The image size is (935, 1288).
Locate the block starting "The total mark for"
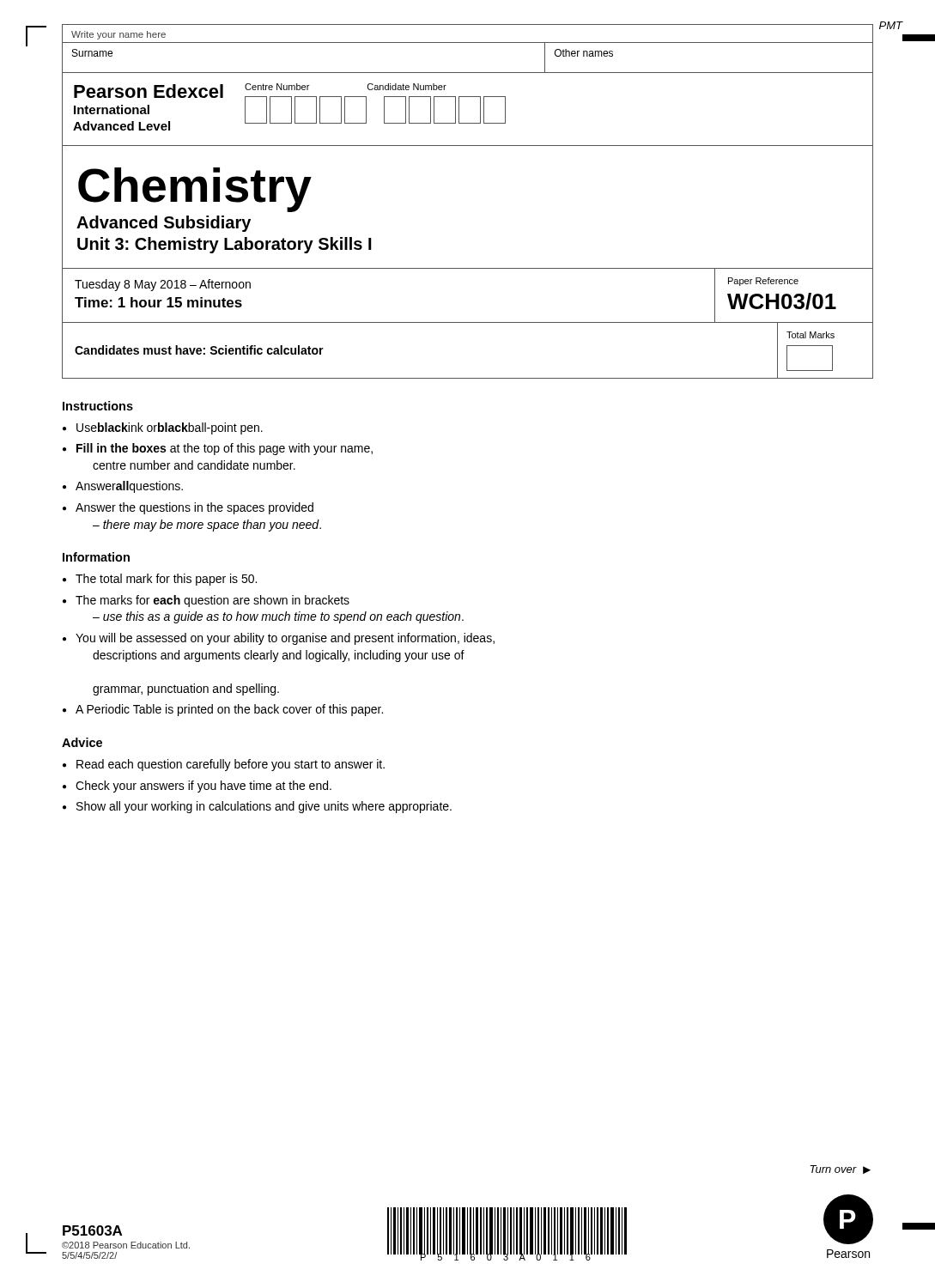pos(167,579)
